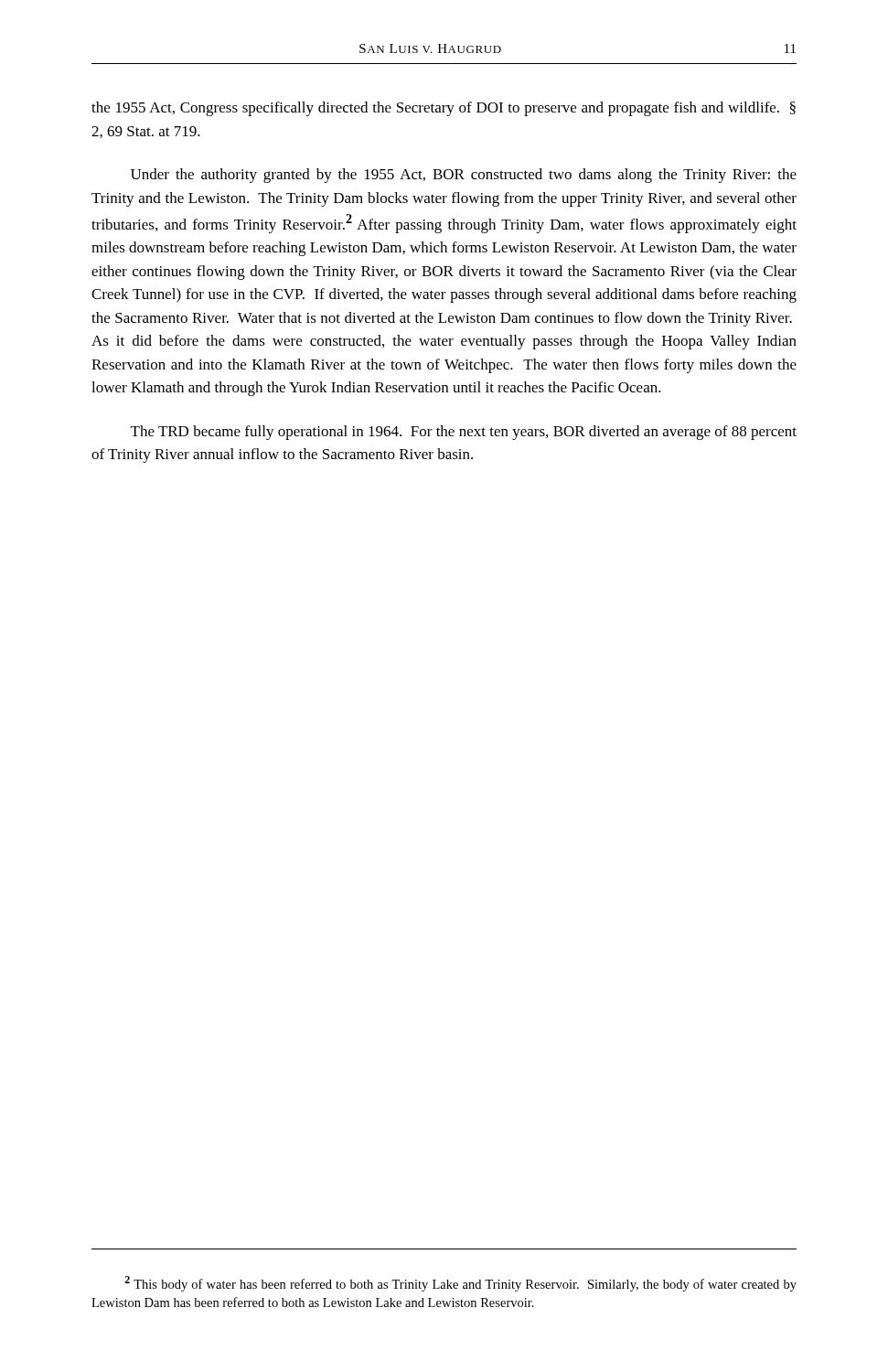Locate the text block that reads "Under the authority granted"

pyautogui.click(x=444, y=281)
